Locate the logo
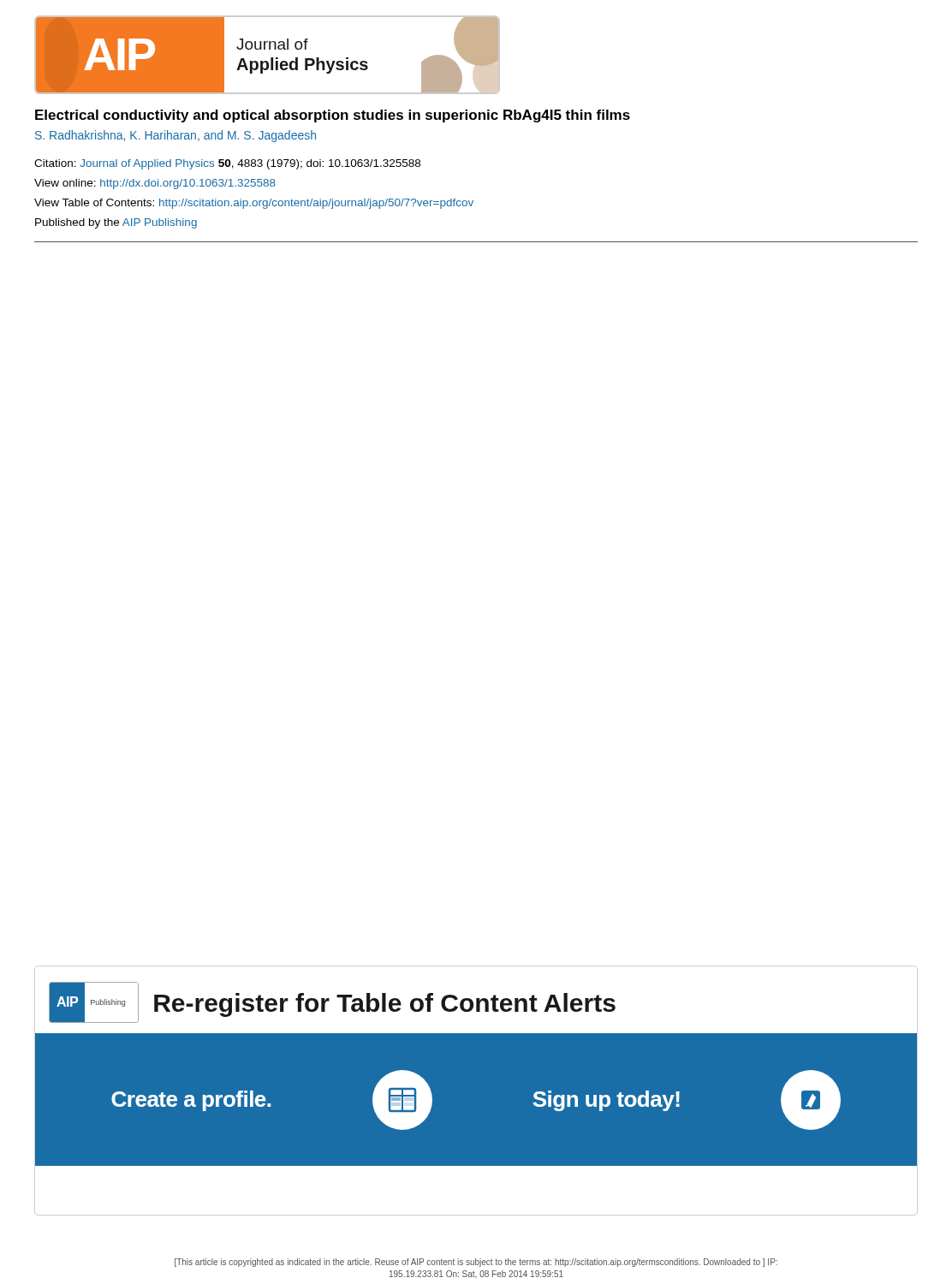This screenshot has height=1284, width=952. [476, 47]
